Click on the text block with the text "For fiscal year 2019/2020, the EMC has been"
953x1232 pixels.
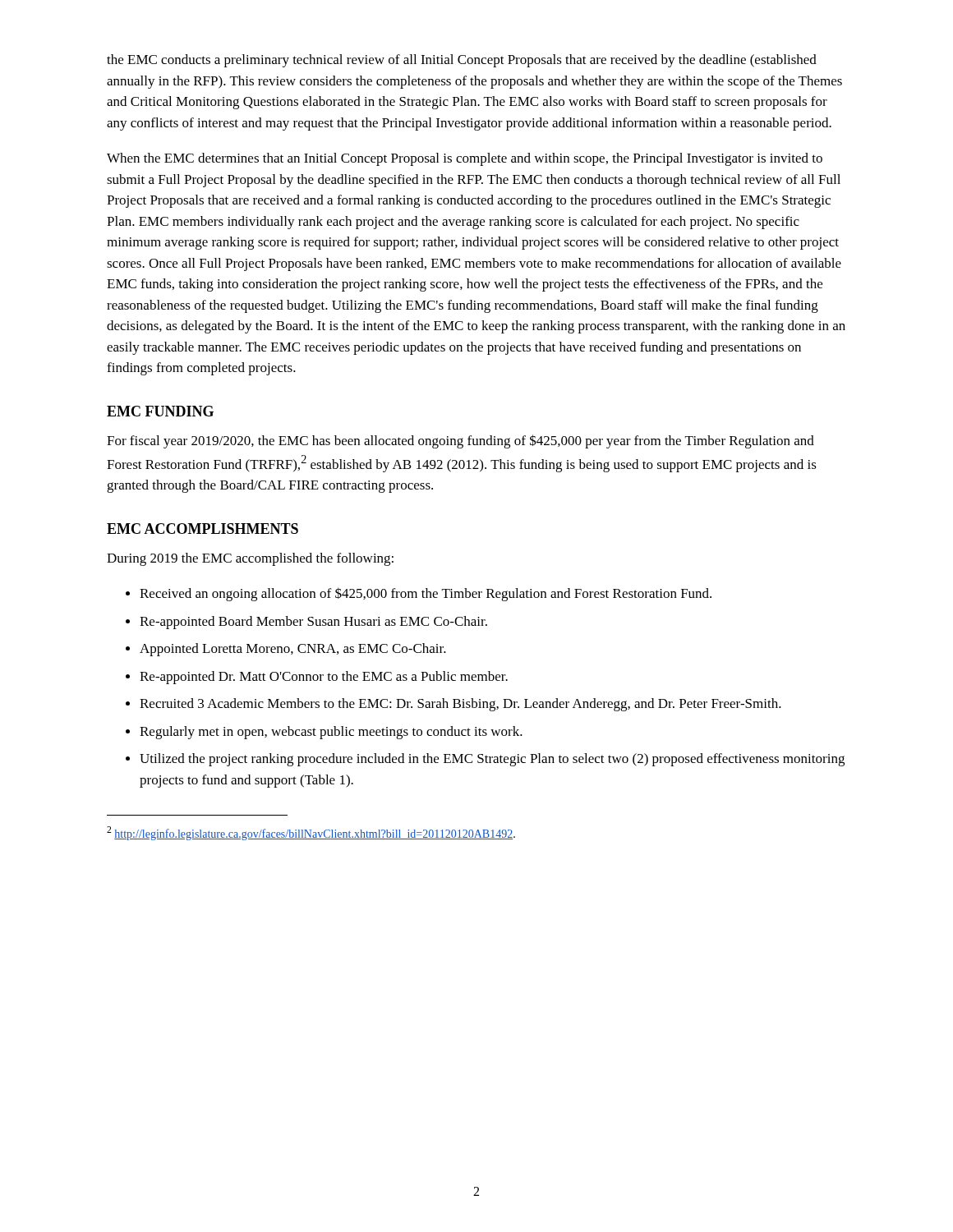point(462,463)
